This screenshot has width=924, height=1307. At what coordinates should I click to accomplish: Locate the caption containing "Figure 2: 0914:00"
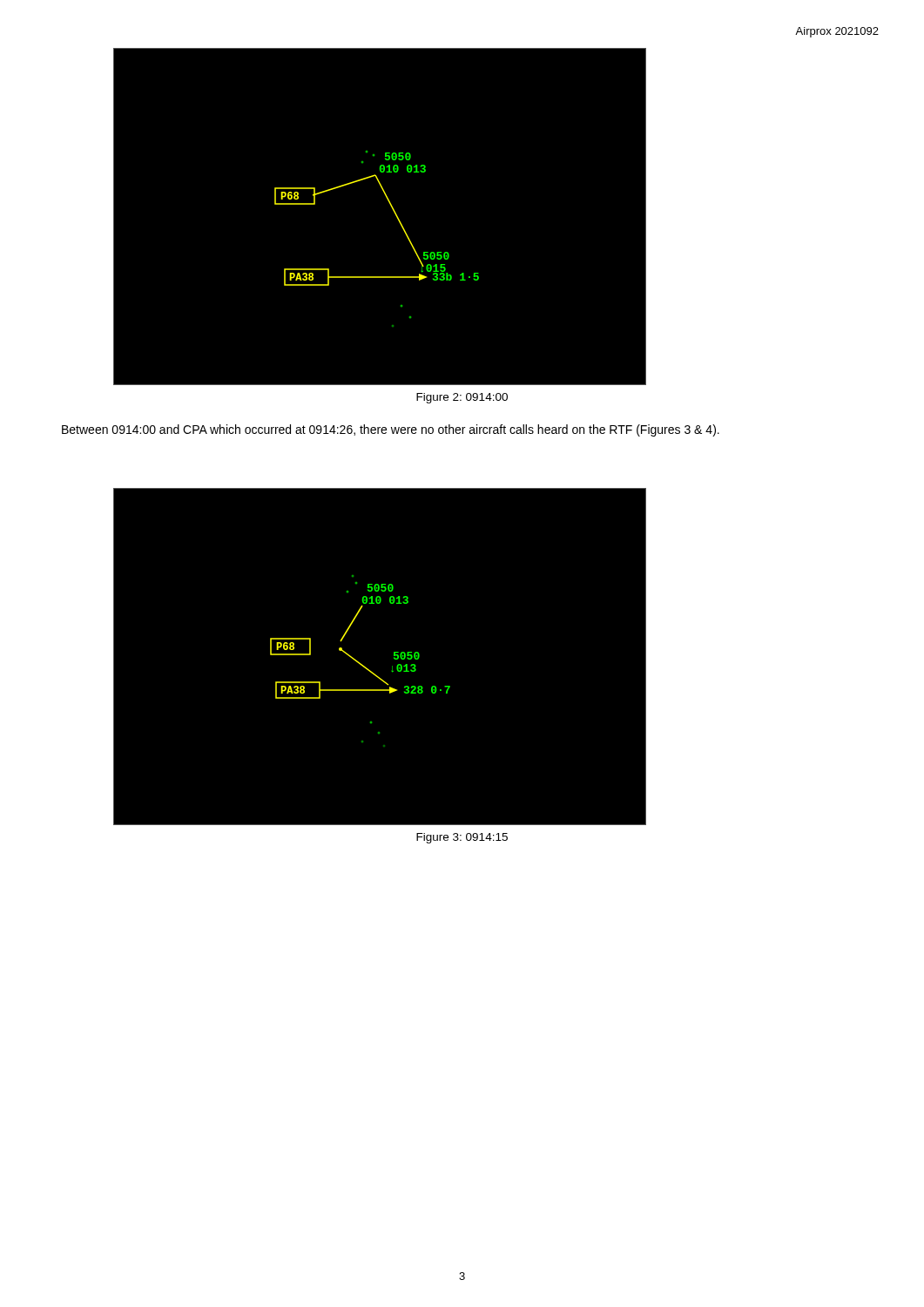coord(462,397)
